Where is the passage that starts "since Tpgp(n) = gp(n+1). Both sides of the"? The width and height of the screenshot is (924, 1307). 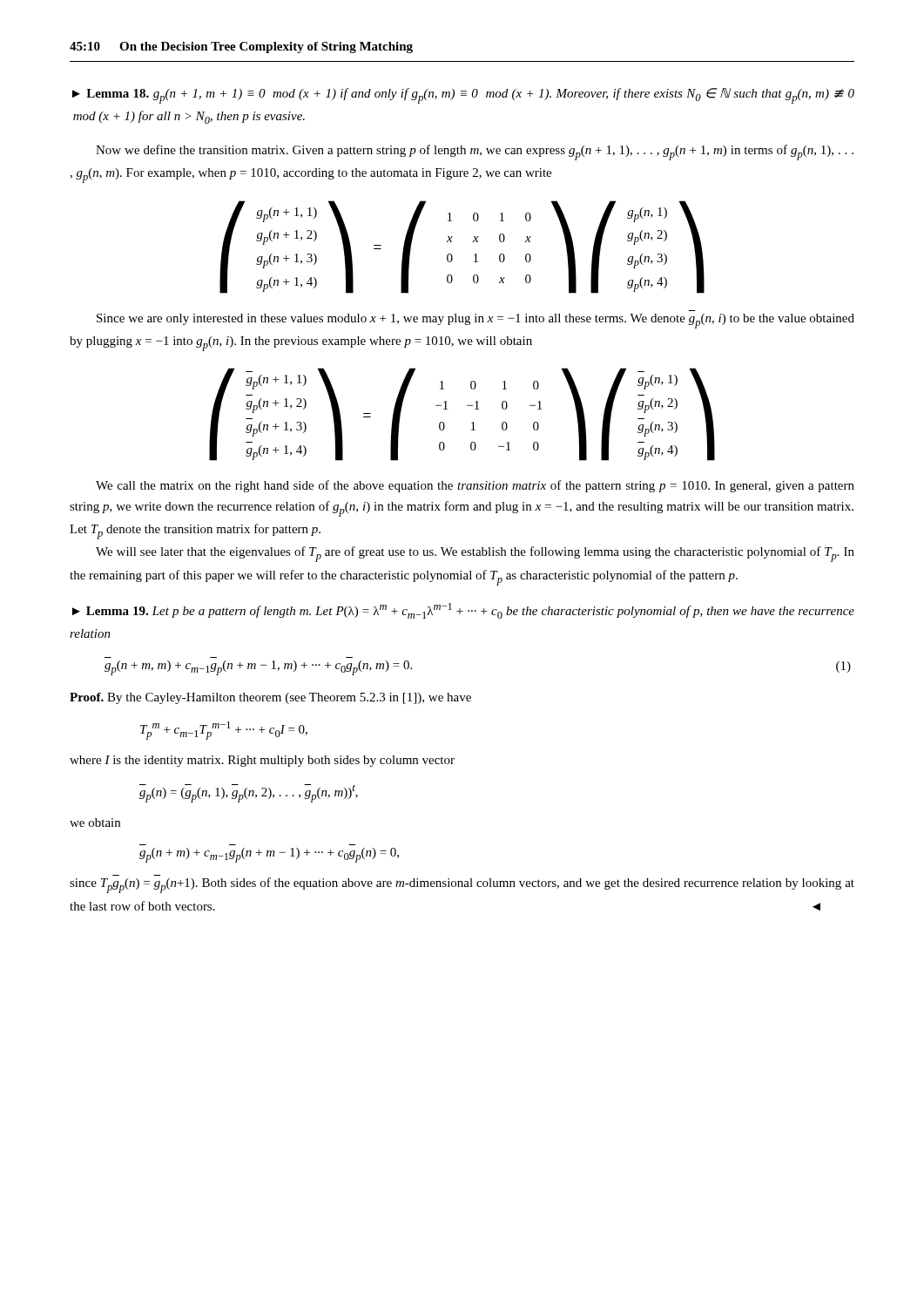(x=462, y=894)
